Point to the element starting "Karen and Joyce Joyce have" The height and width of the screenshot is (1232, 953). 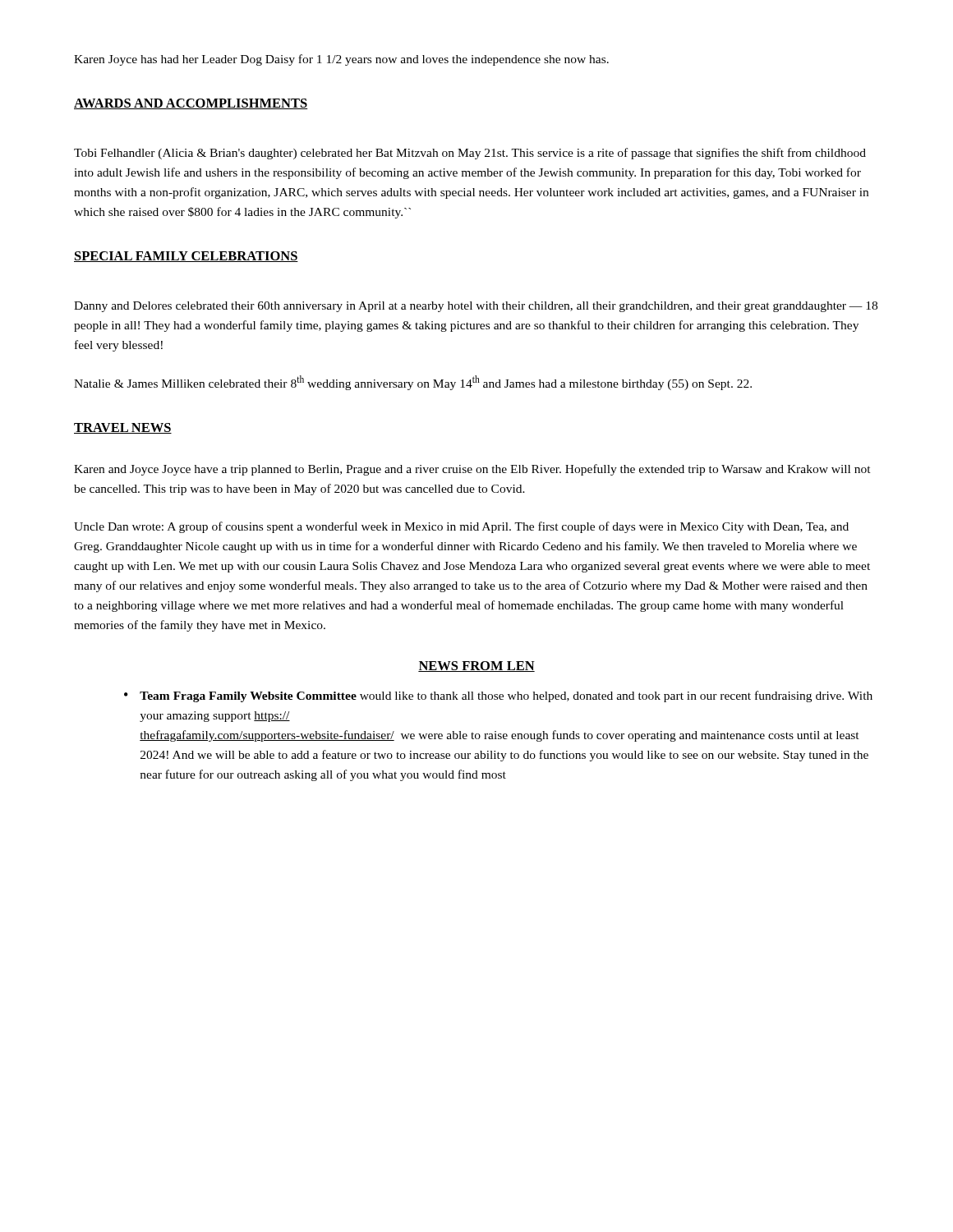(472, 479)
